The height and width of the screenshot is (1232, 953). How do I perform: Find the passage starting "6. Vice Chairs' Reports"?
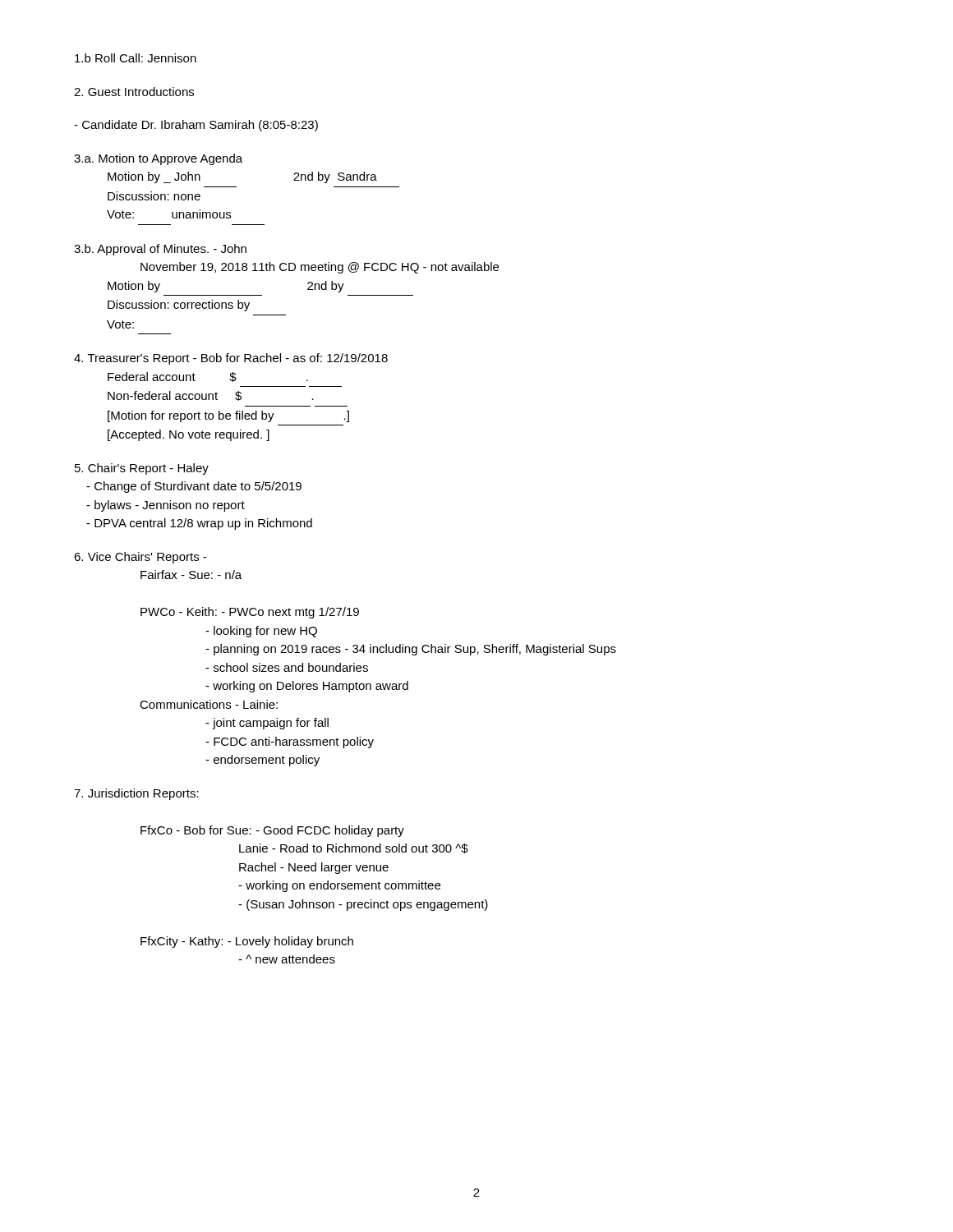tap(345, 658)
